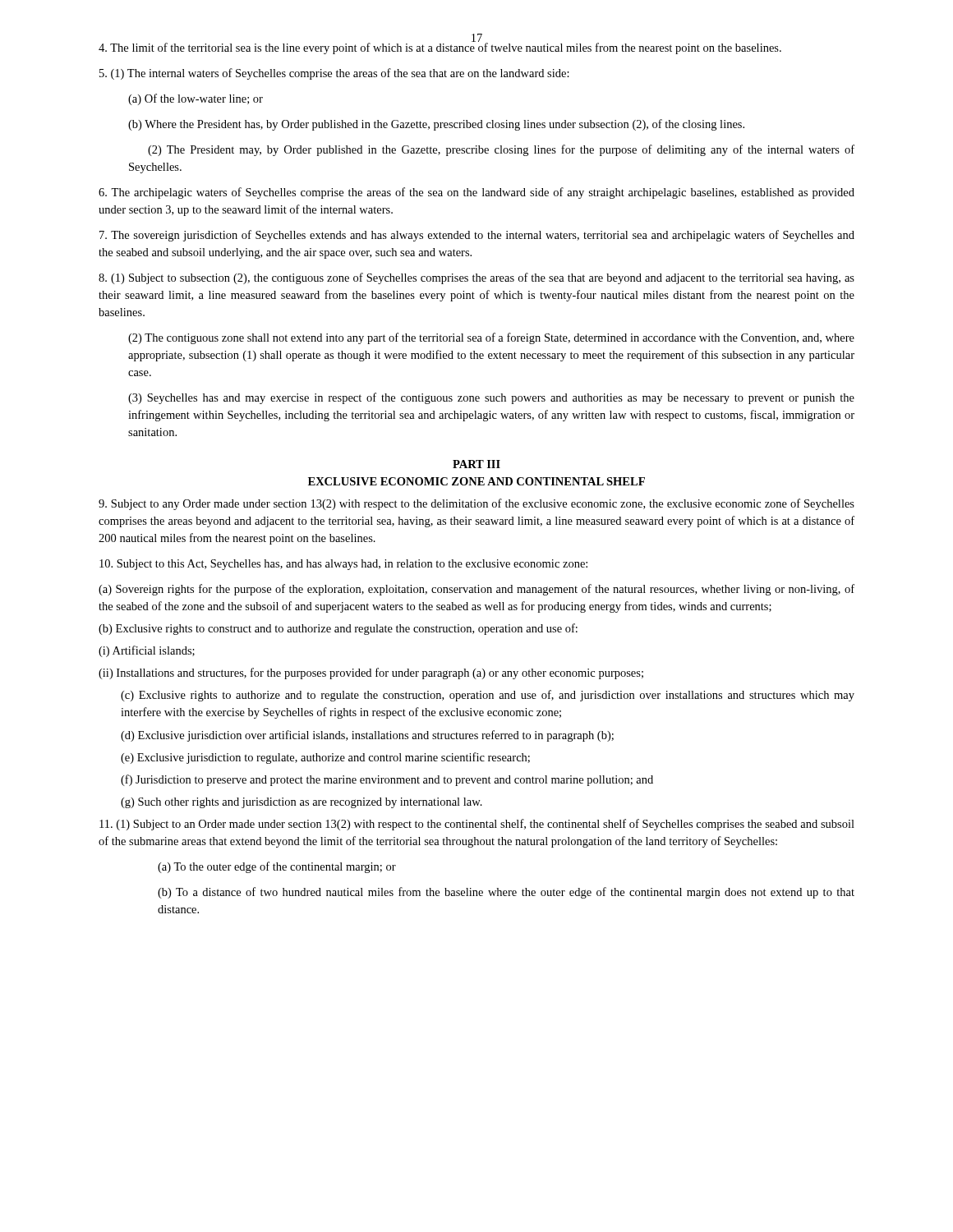The width and height of the screenshot is (953, 1232).
Task: Find the list item with the text "(f) Jurisdiction to"
Action: pos(488,779)
